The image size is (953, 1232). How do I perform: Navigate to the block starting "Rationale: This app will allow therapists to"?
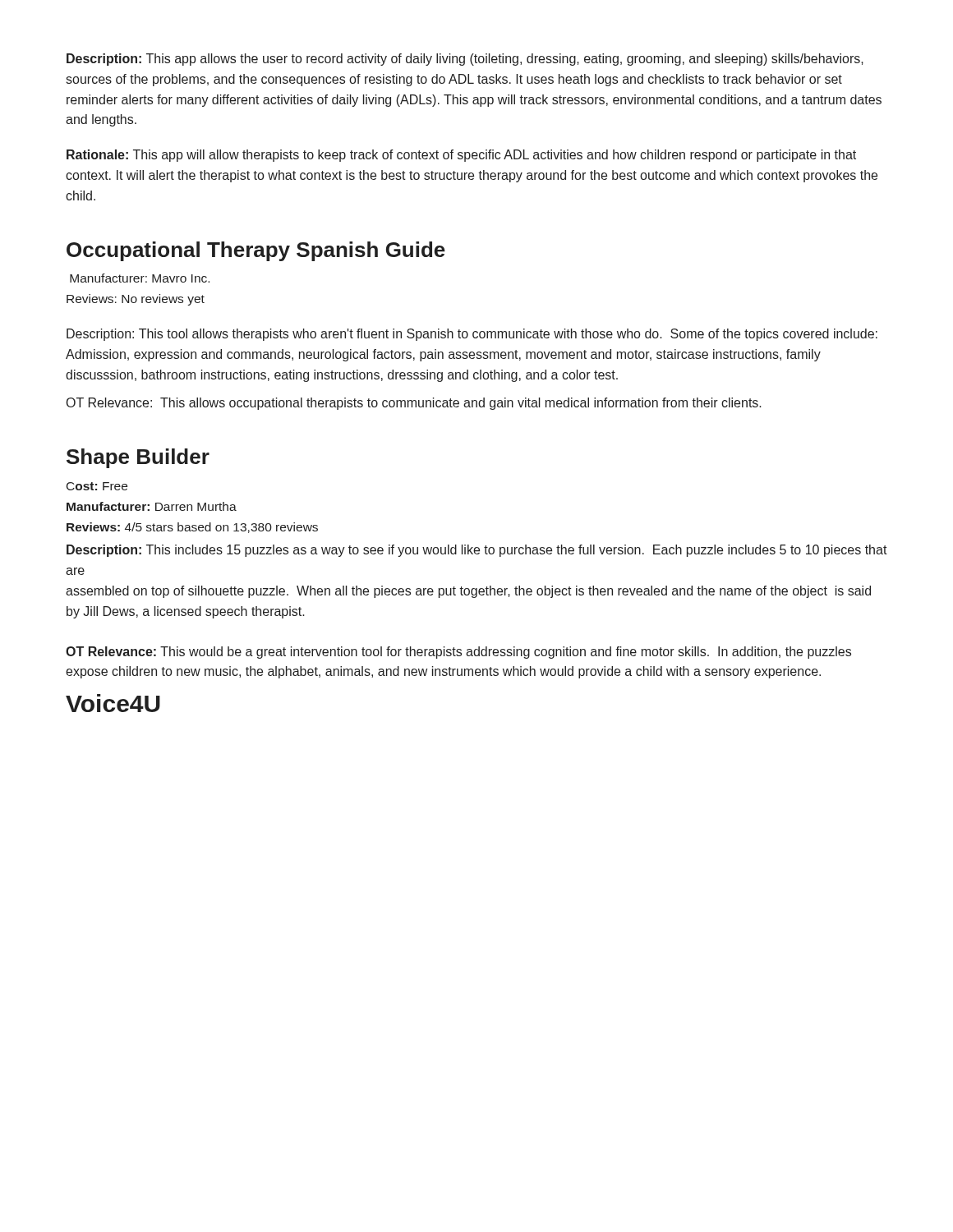[472, 175]
